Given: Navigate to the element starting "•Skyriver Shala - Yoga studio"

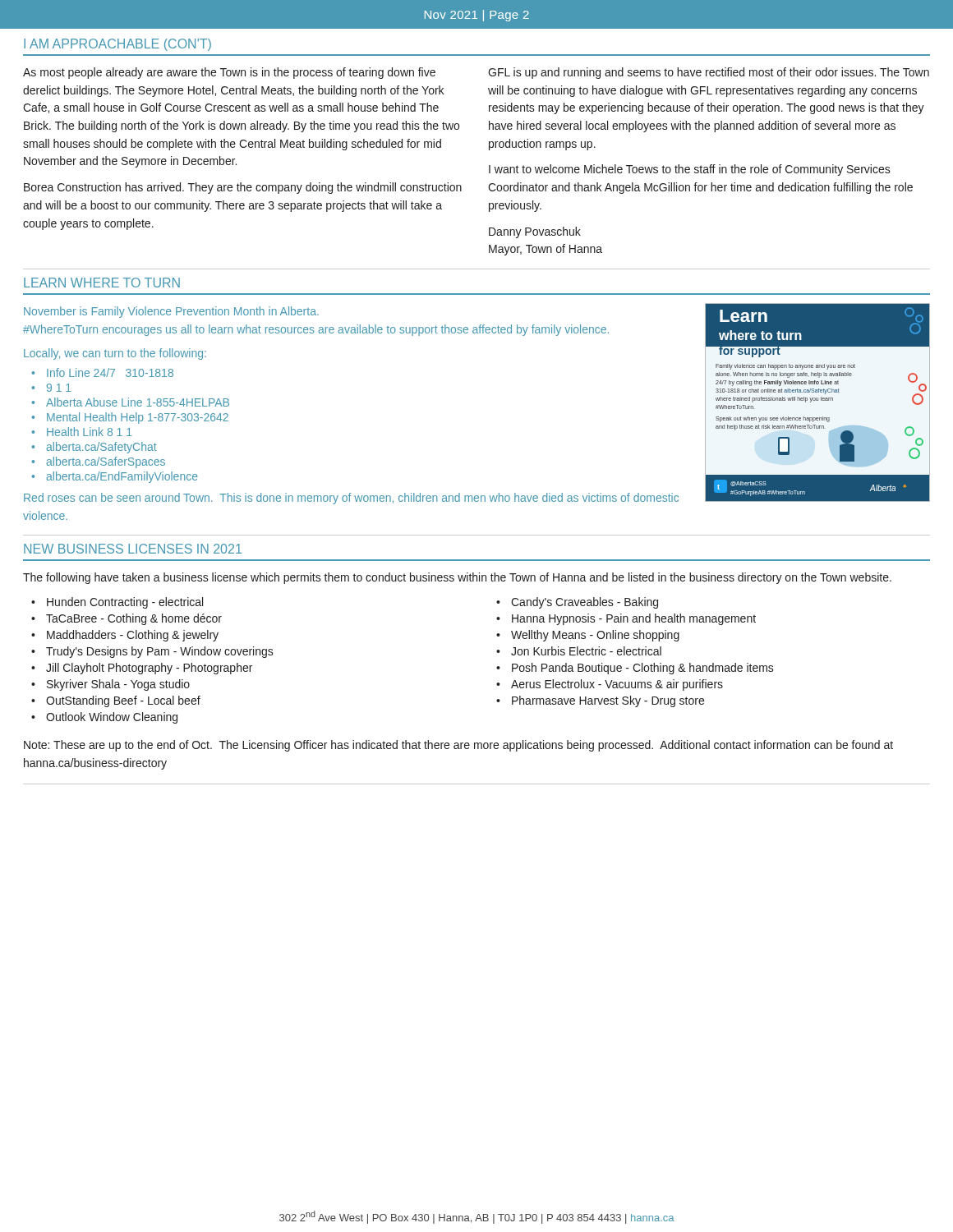Looking at the screenshot, I should (111, 684).
